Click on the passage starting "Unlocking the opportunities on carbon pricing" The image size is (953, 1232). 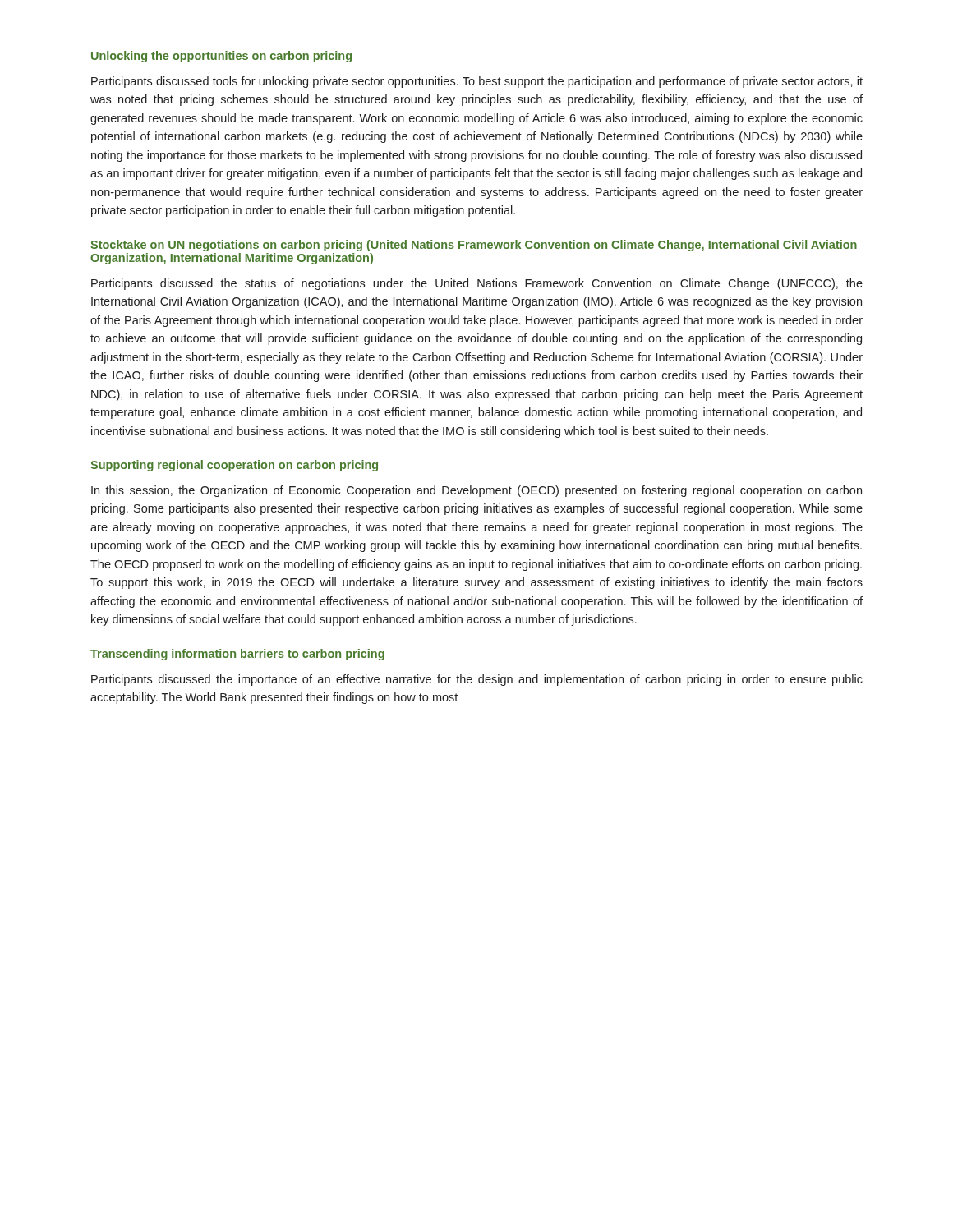[x=221, y=56]
